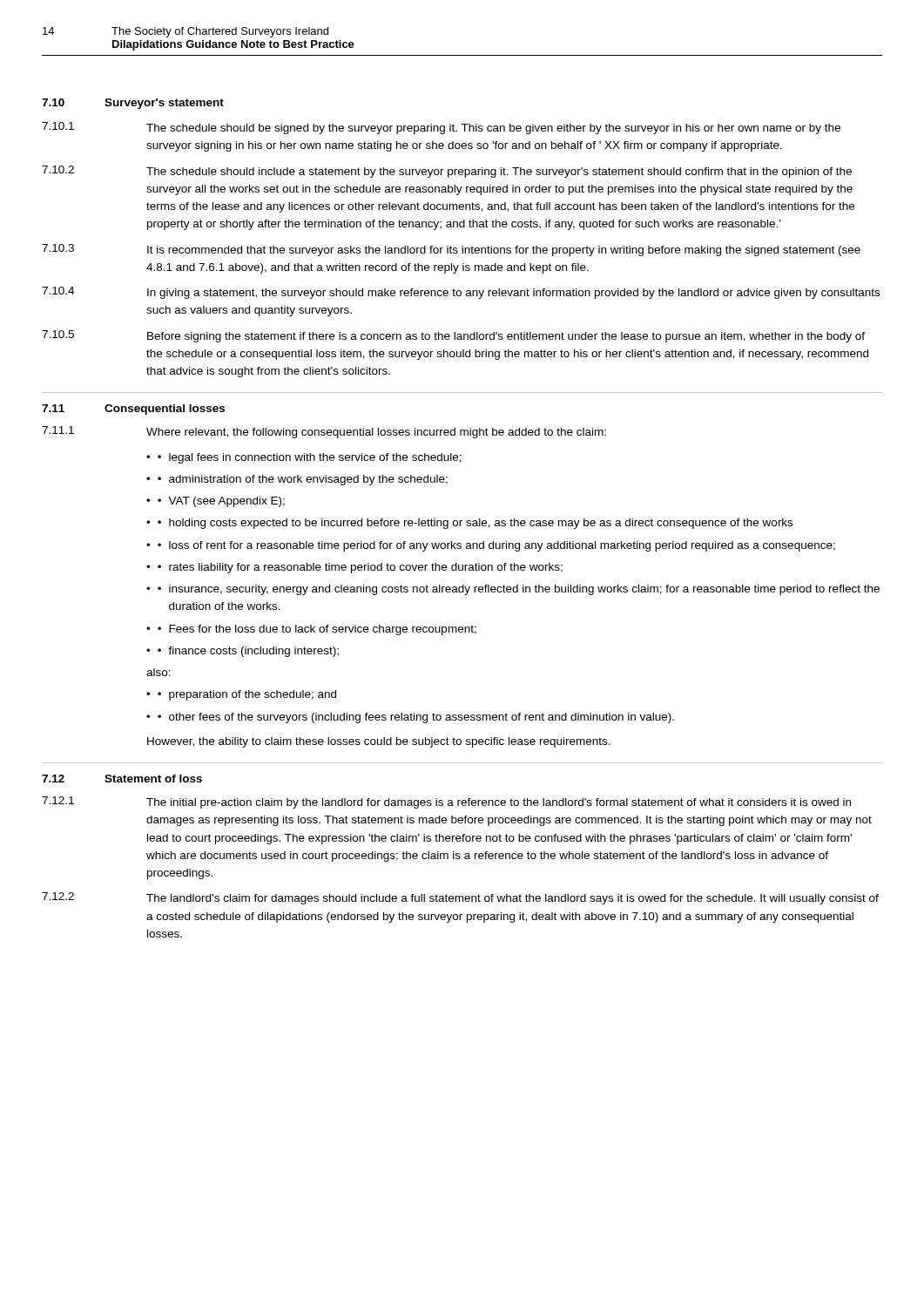Find "7.12 Statement of loss" on this page
924x1307 pixels.
pos(122,779)
